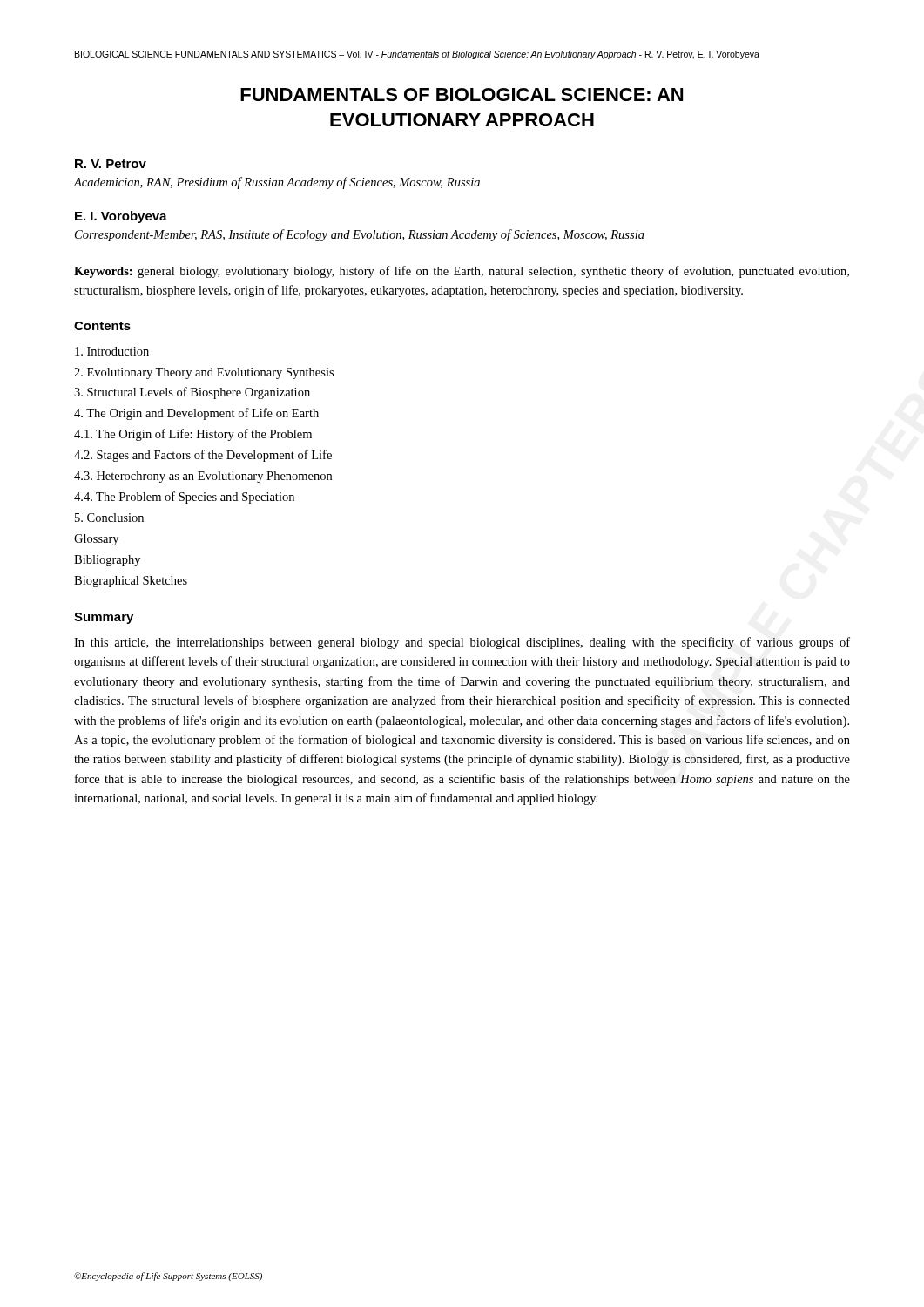This screenshot has height=1307, width=924.
Task: Locate the text block starting "FUNDAMENTALS OF BIOLOGICAL SCIENCE: ANEVOLUTIONARY APPROACH"
Action: click(462, 107)
